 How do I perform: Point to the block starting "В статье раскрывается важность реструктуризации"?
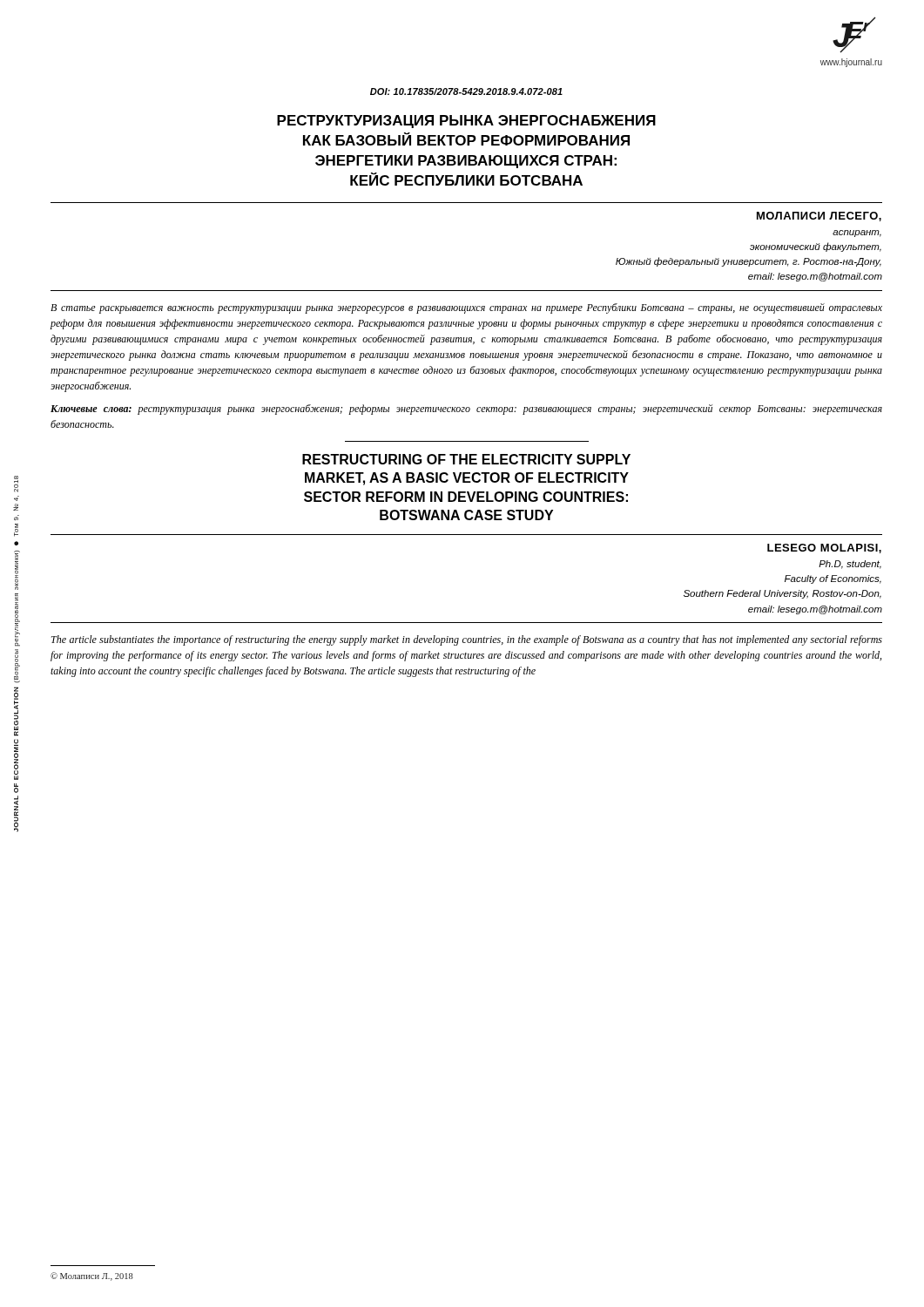click(466, 346)
